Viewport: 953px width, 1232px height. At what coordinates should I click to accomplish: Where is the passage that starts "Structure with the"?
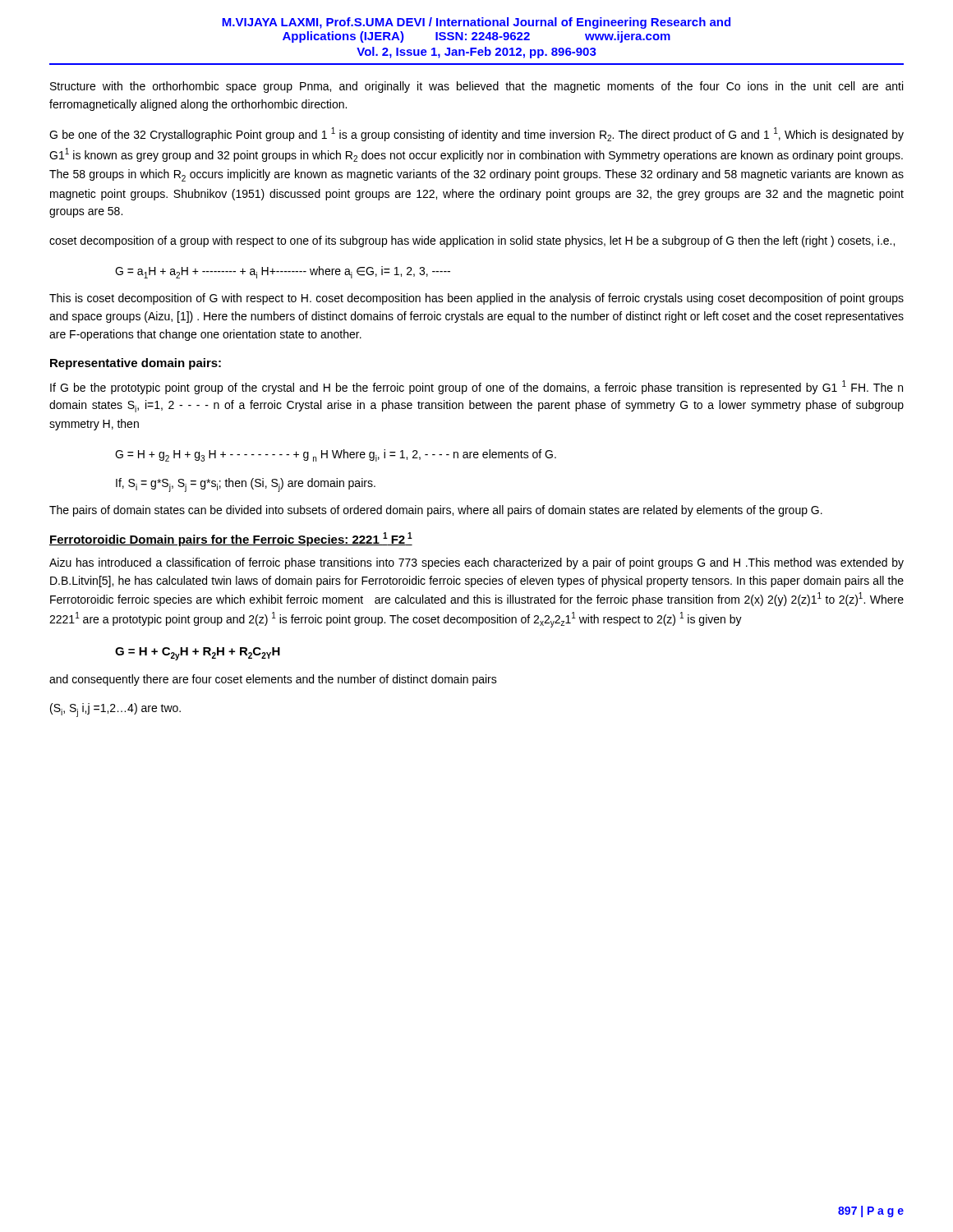476,95
